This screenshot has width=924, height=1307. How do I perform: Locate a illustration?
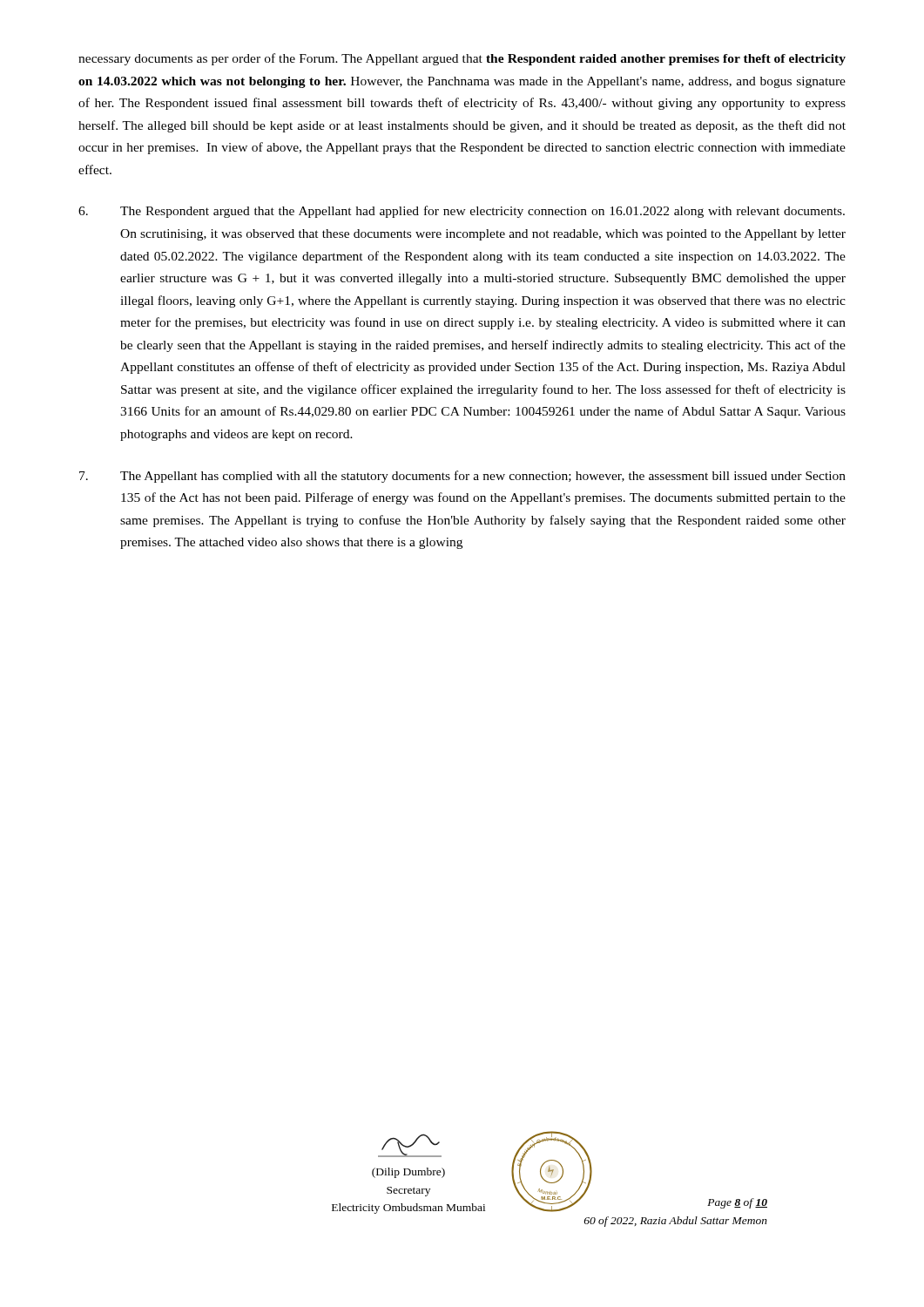click(462, 1170)
